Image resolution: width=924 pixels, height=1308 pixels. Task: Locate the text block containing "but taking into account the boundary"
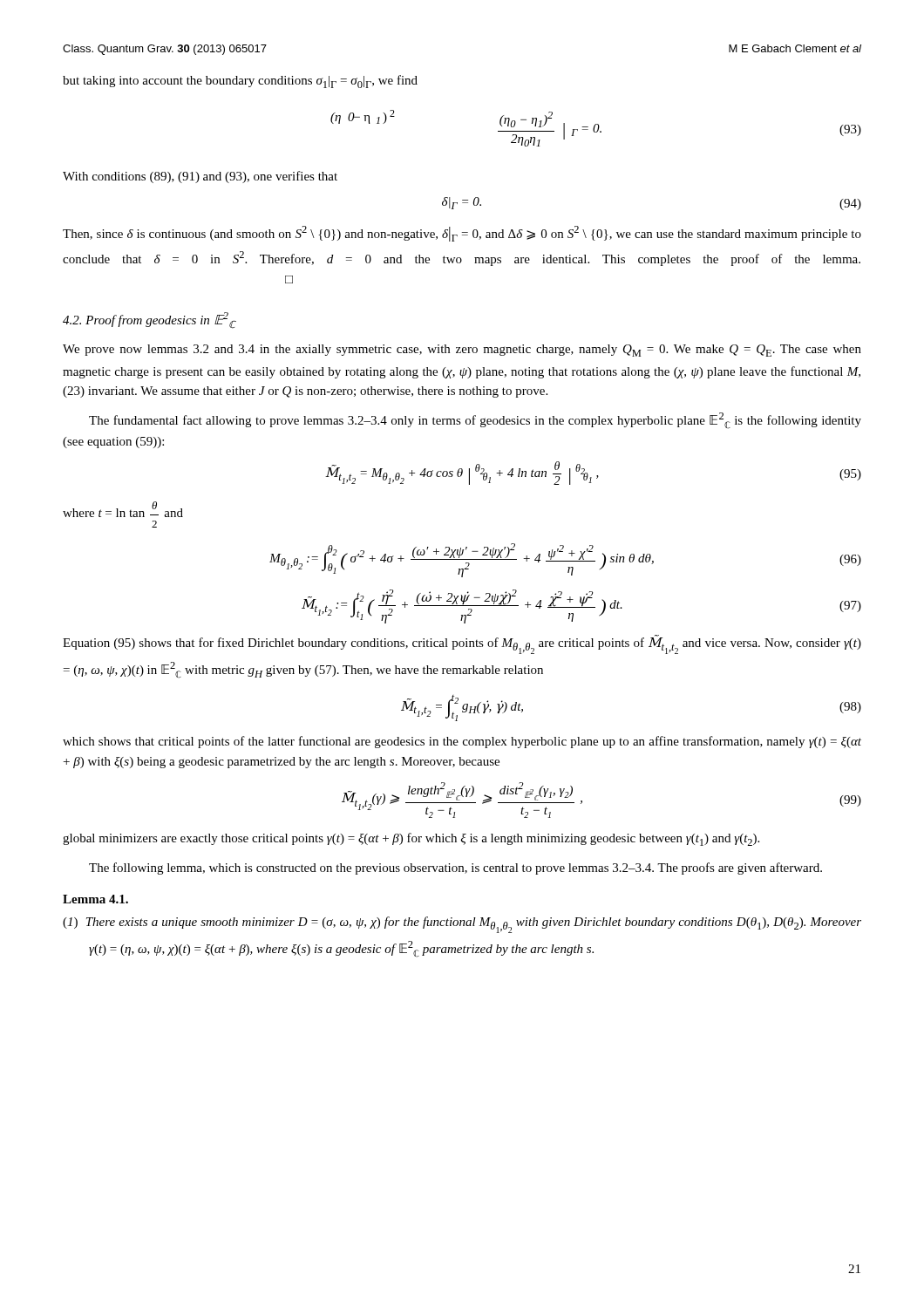point(240,82)
